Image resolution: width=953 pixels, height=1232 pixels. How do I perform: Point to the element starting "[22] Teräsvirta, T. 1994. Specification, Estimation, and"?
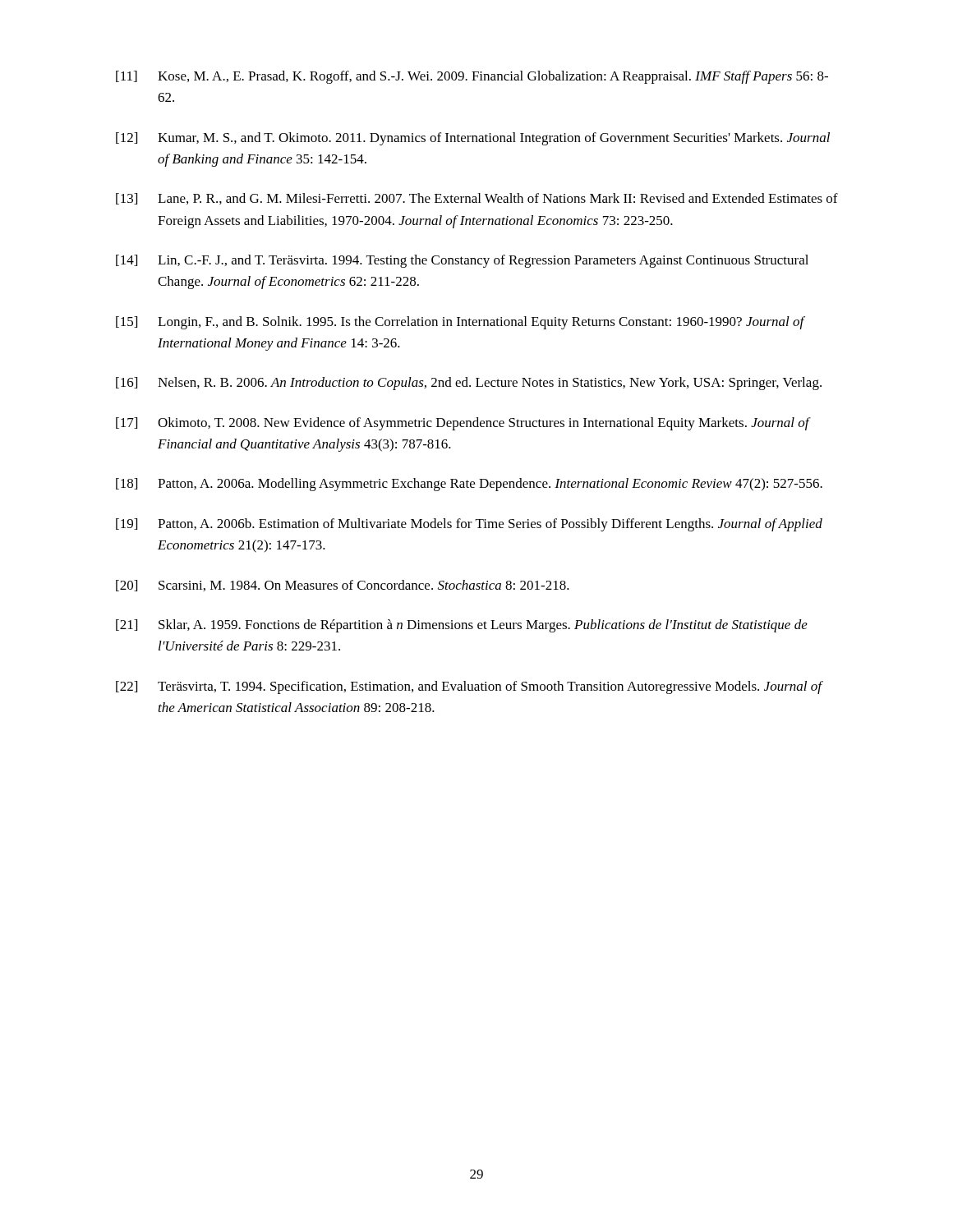coord(476,697)
